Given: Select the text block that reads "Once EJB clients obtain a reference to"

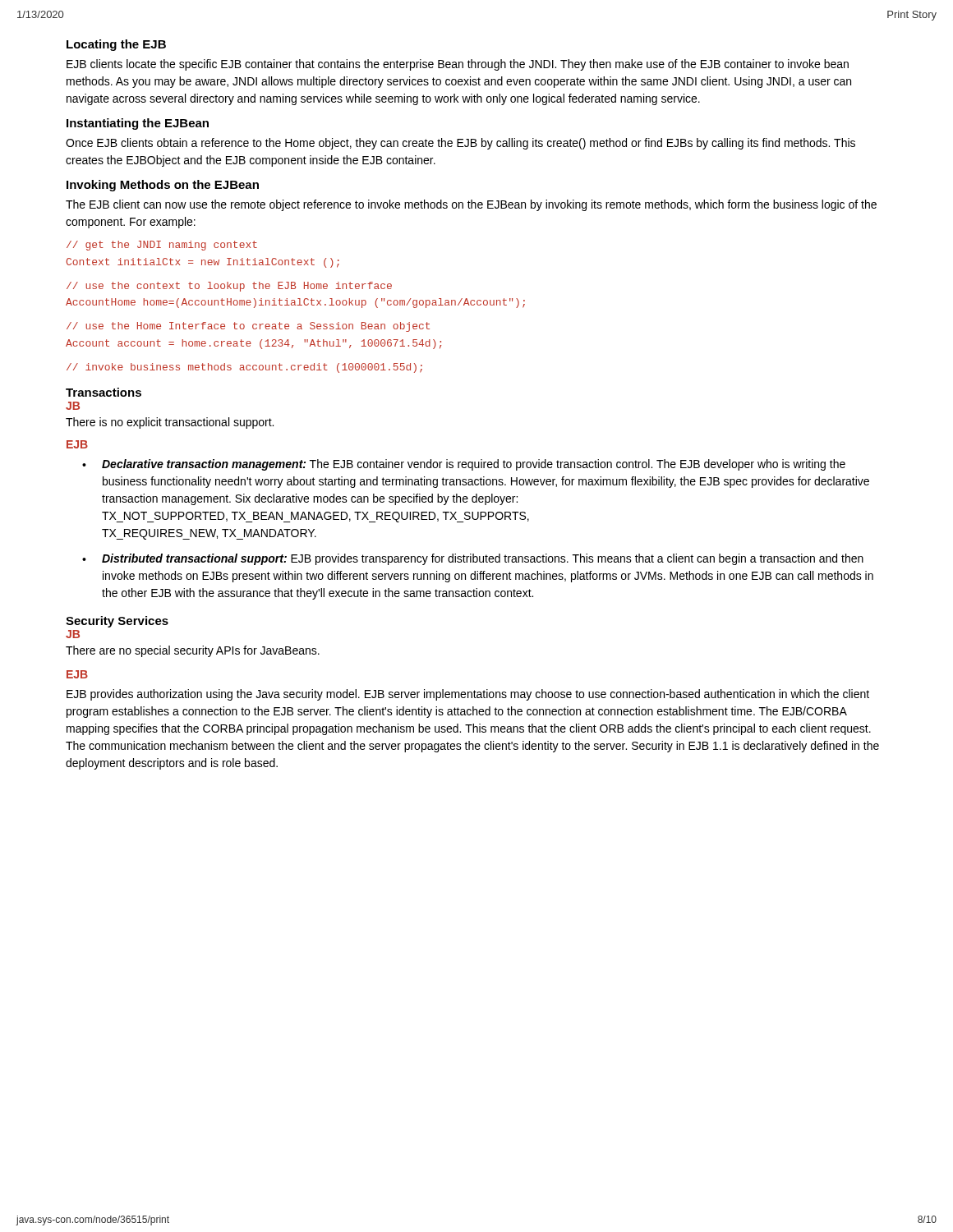Looking at the screenshot, I should (461, 152).
